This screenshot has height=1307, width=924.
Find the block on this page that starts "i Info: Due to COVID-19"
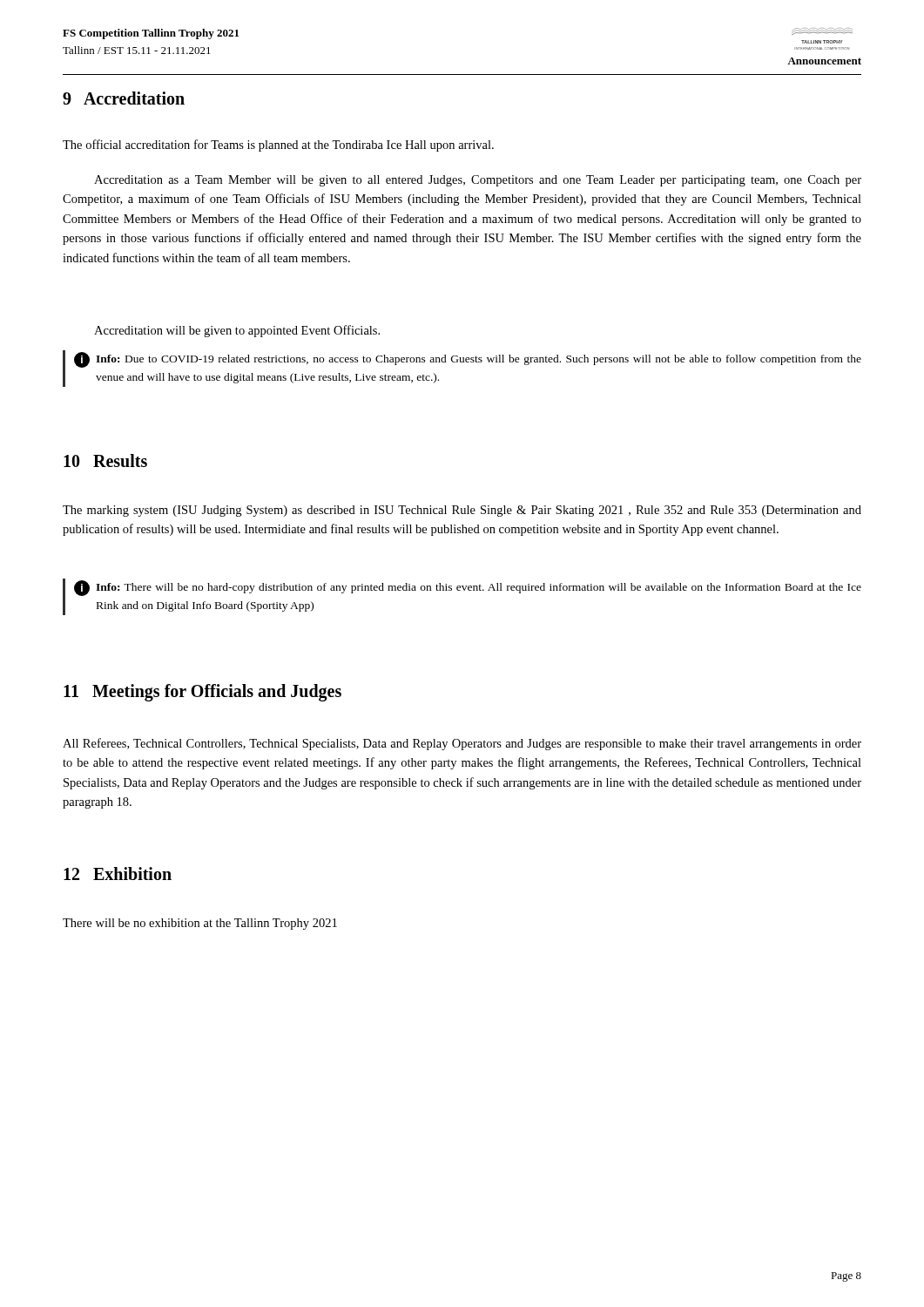[x=468, y=369]
